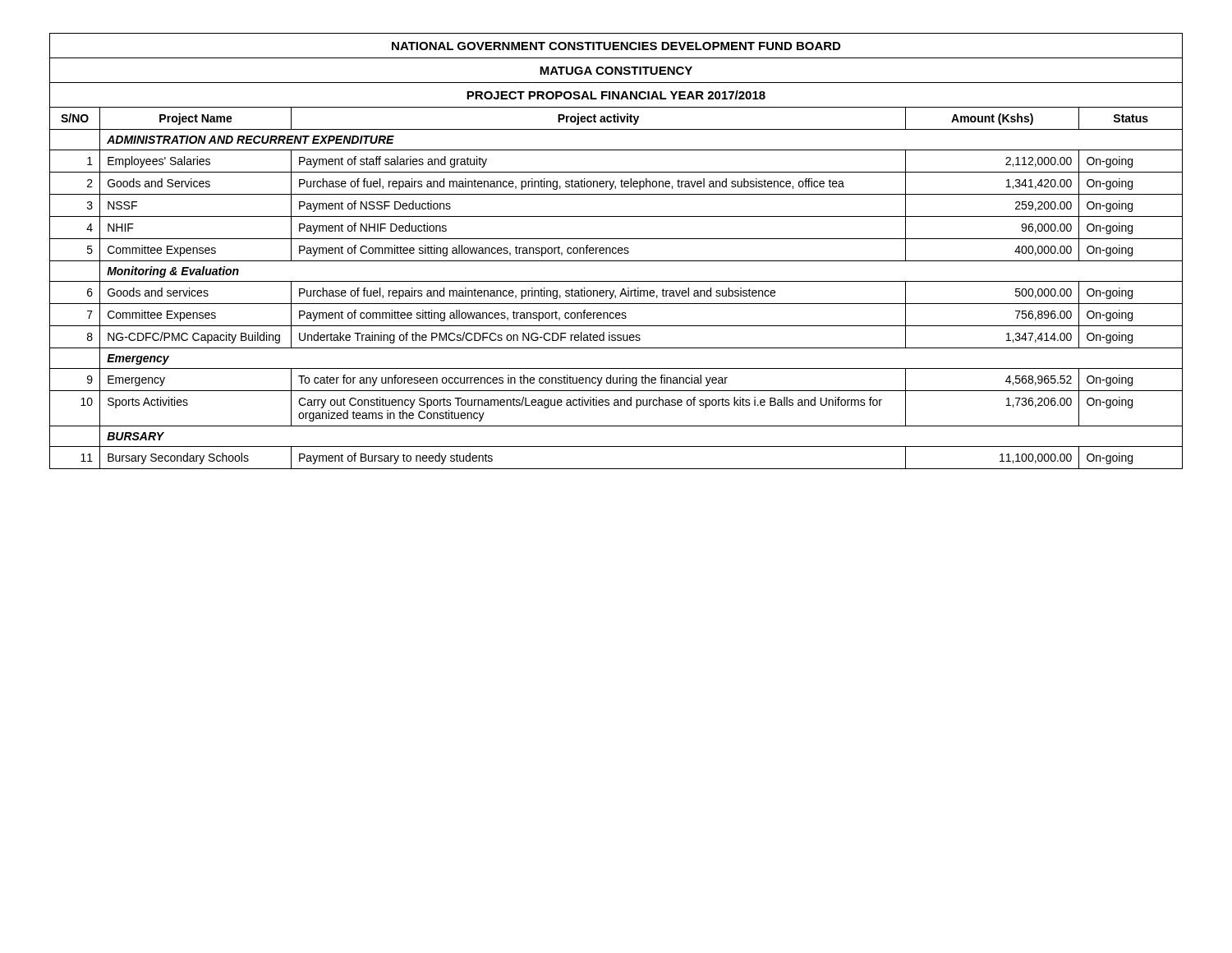Screen dimensions: 953x1232
Task: Click on the table containing "Purchase of fuel, repairs and"
Action: coord(616,251)
